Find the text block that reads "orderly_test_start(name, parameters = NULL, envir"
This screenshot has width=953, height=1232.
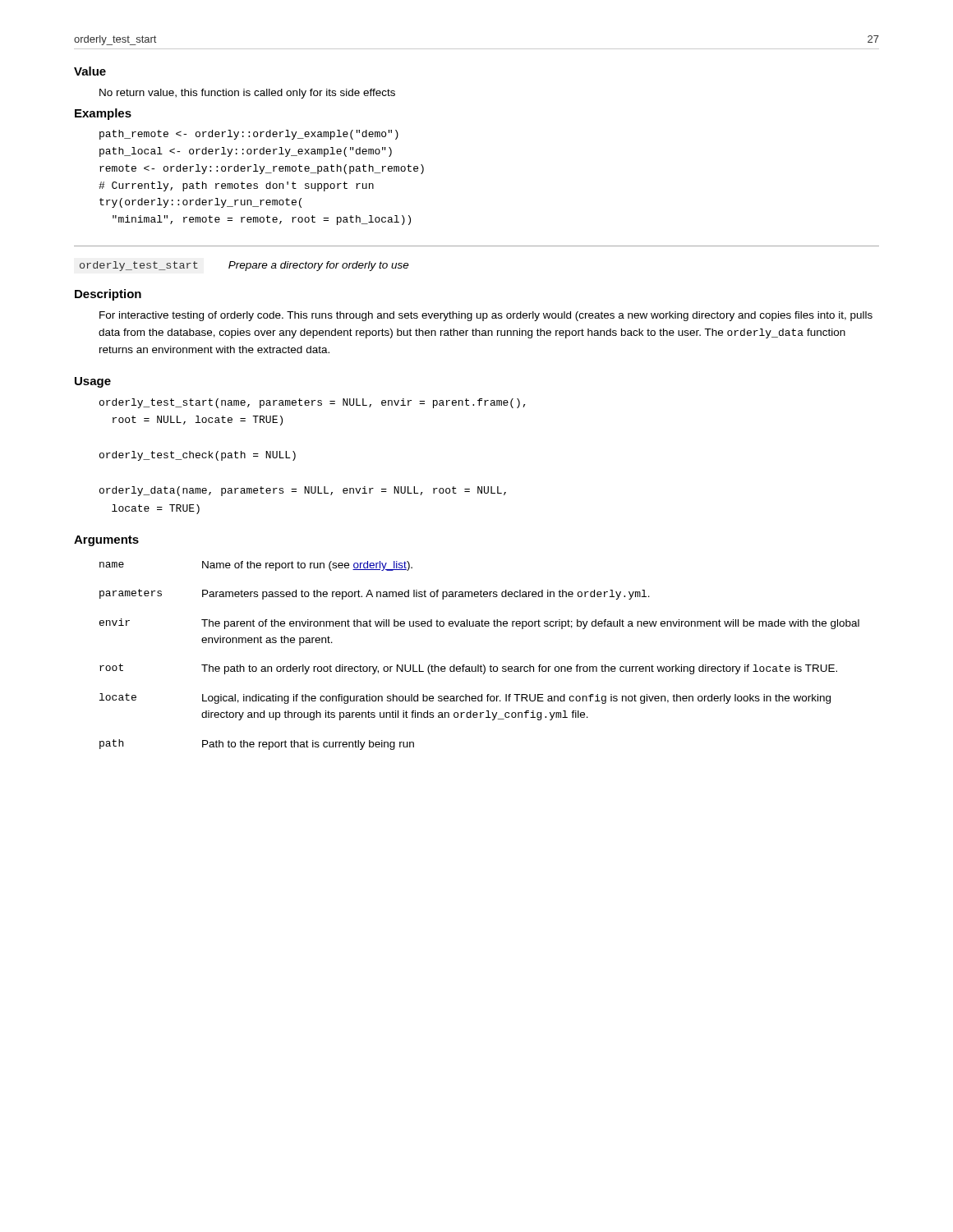[x=313, y=403]
